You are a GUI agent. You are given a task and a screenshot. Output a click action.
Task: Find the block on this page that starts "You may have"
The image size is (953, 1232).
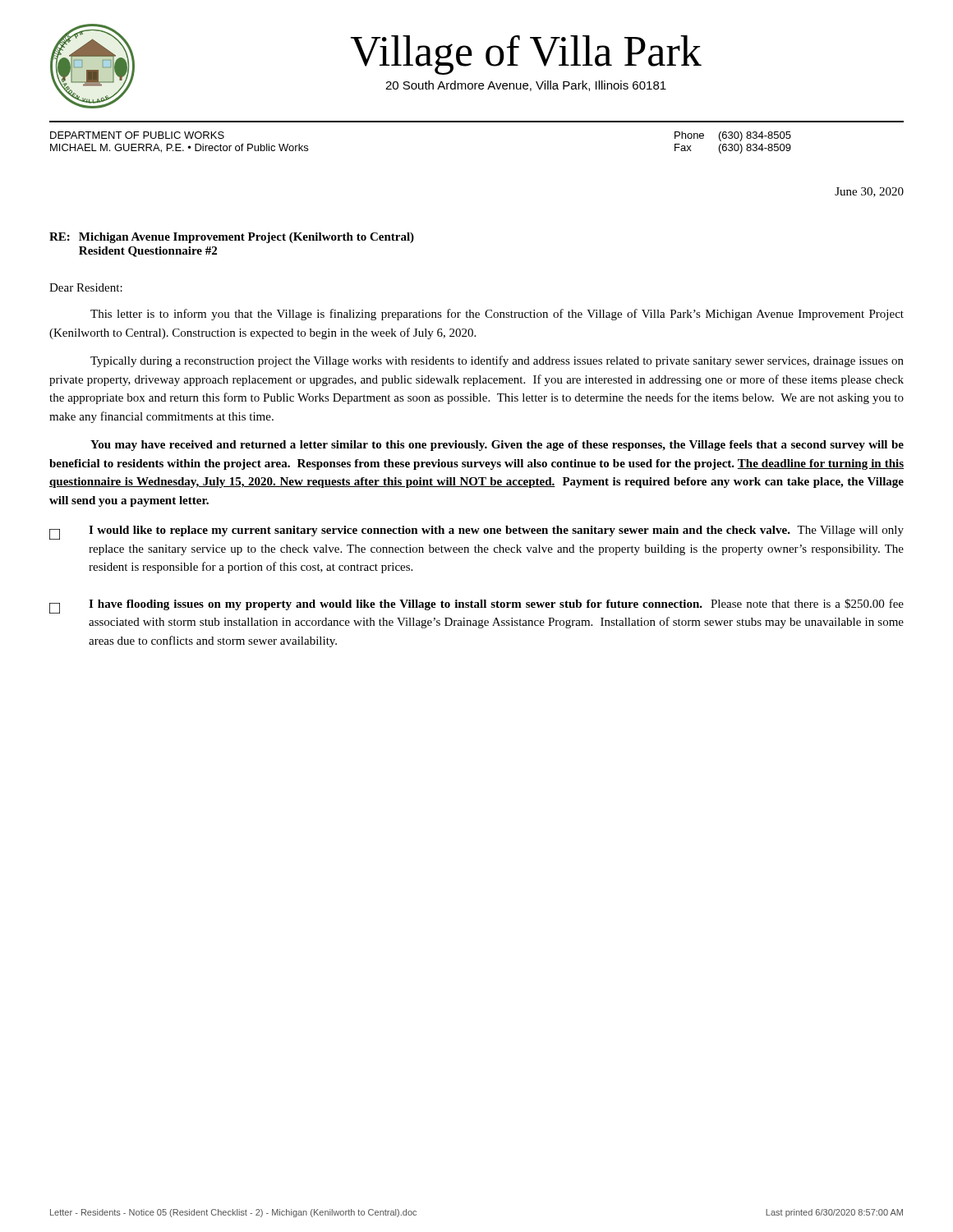476,472
